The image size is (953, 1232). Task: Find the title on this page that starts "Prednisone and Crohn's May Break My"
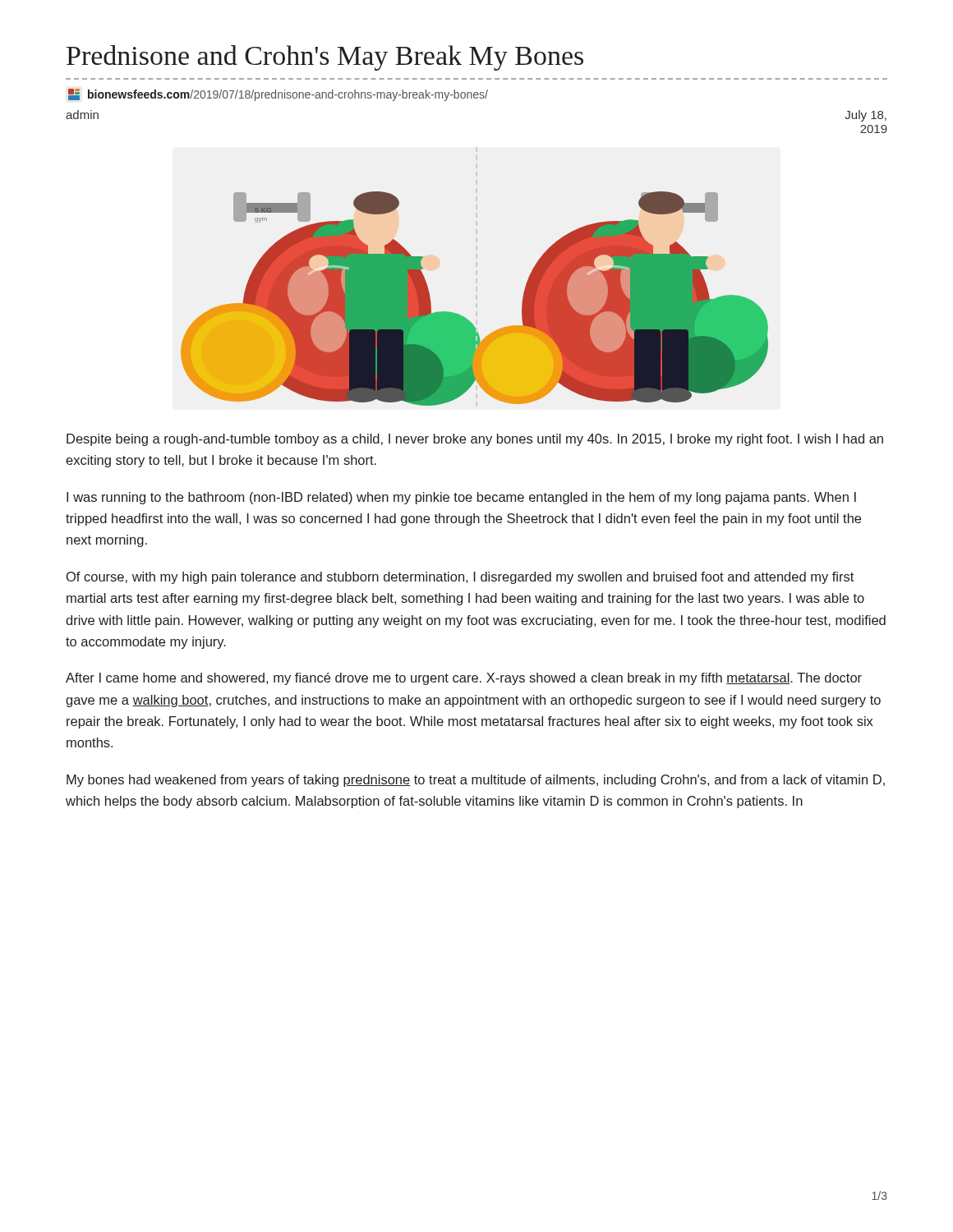(x=476, y=56)
